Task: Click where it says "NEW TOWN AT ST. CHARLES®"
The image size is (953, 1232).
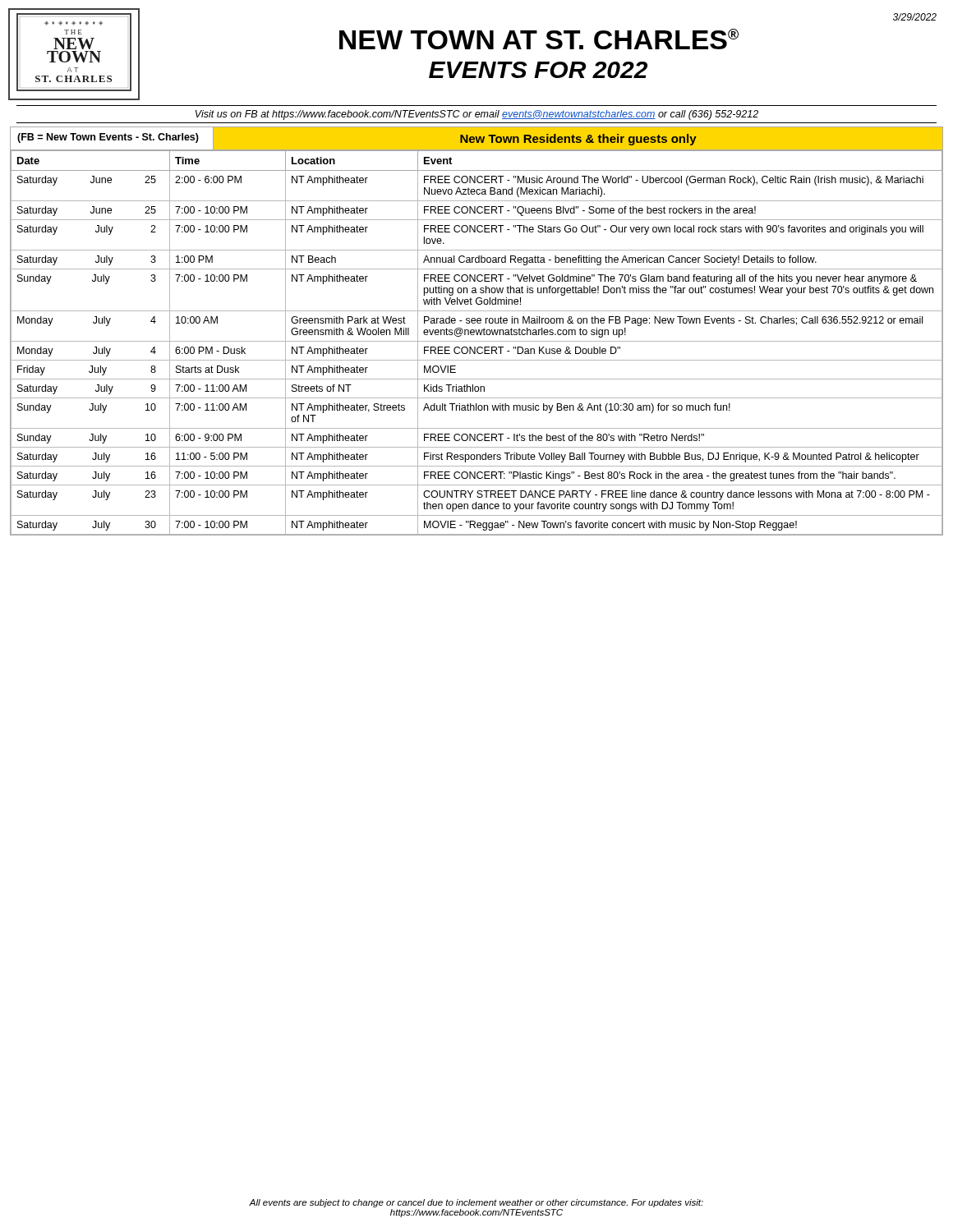Action: click(538, 39)
